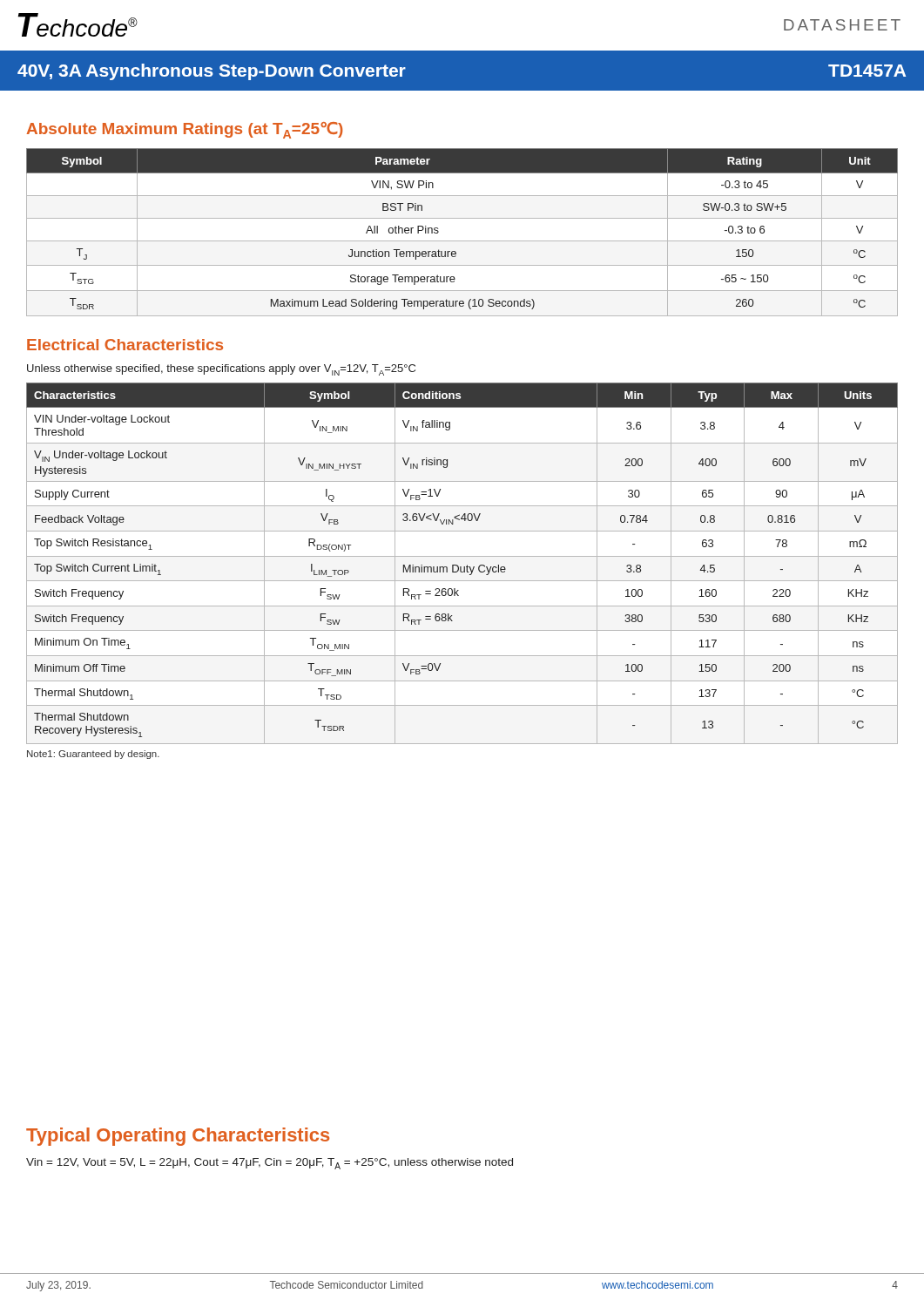Locate the block starting "Absolute Maximum Ratings (at TA=25℃)"
The width and height of the screenshot is (924, 1307).
click(x=185, y=130)
